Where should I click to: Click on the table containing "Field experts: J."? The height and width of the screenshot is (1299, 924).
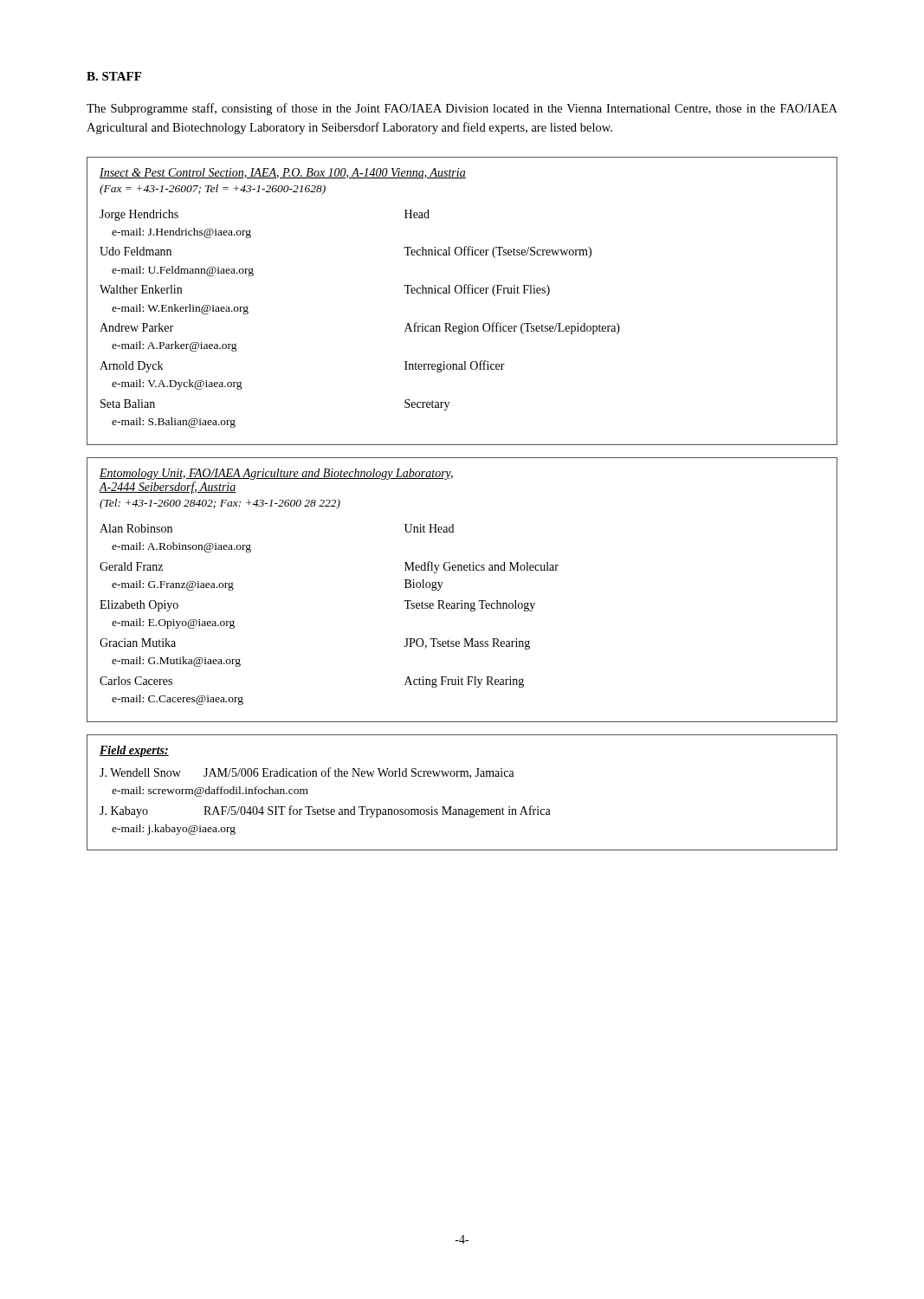(462, 792)
